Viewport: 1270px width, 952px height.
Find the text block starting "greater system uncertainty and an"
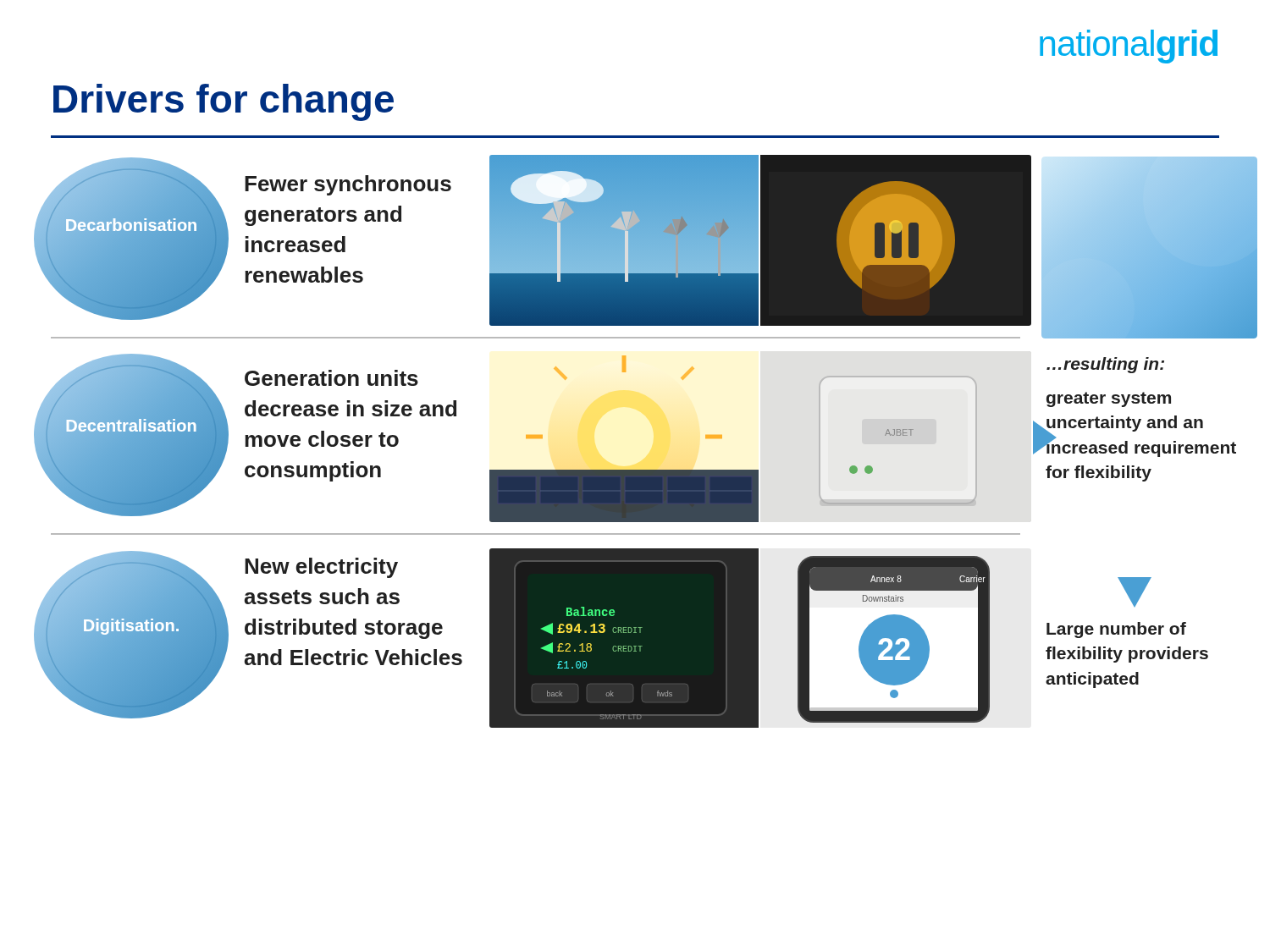(1141, 435)
